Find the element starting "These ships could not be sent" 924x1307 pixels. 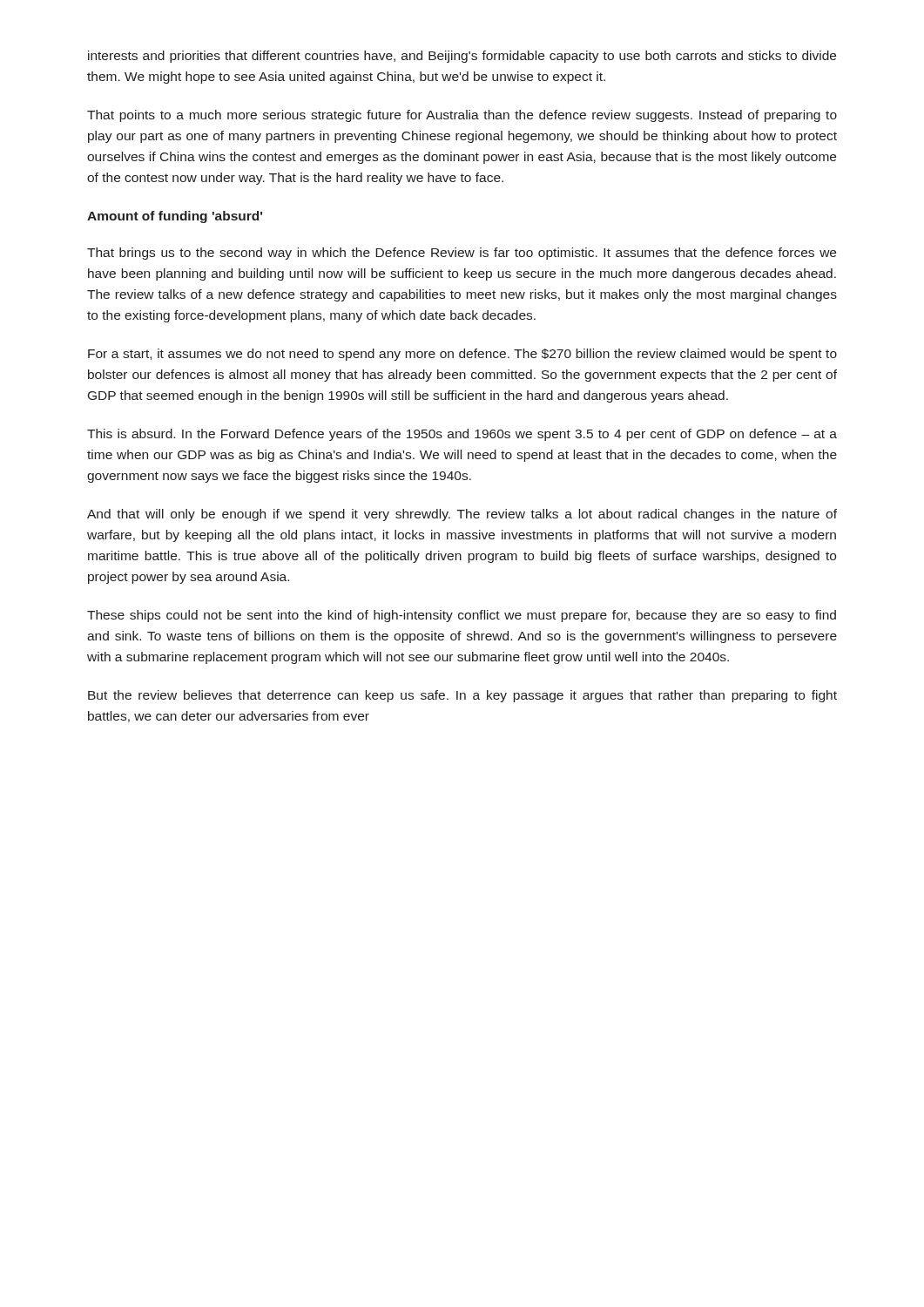click(462, 636)
